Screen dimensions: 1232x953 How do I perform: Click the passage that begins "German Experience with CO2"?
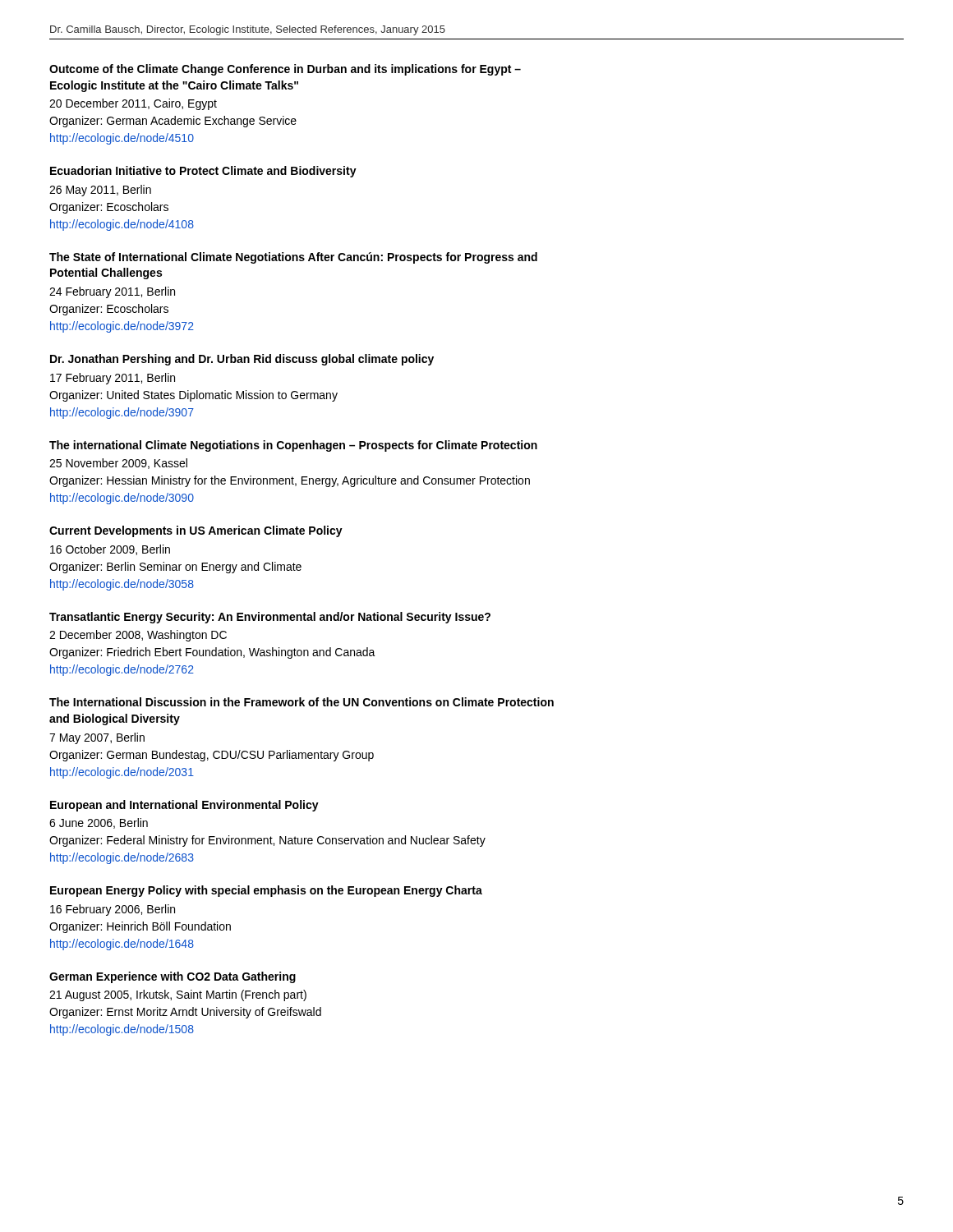click(173, 977)
